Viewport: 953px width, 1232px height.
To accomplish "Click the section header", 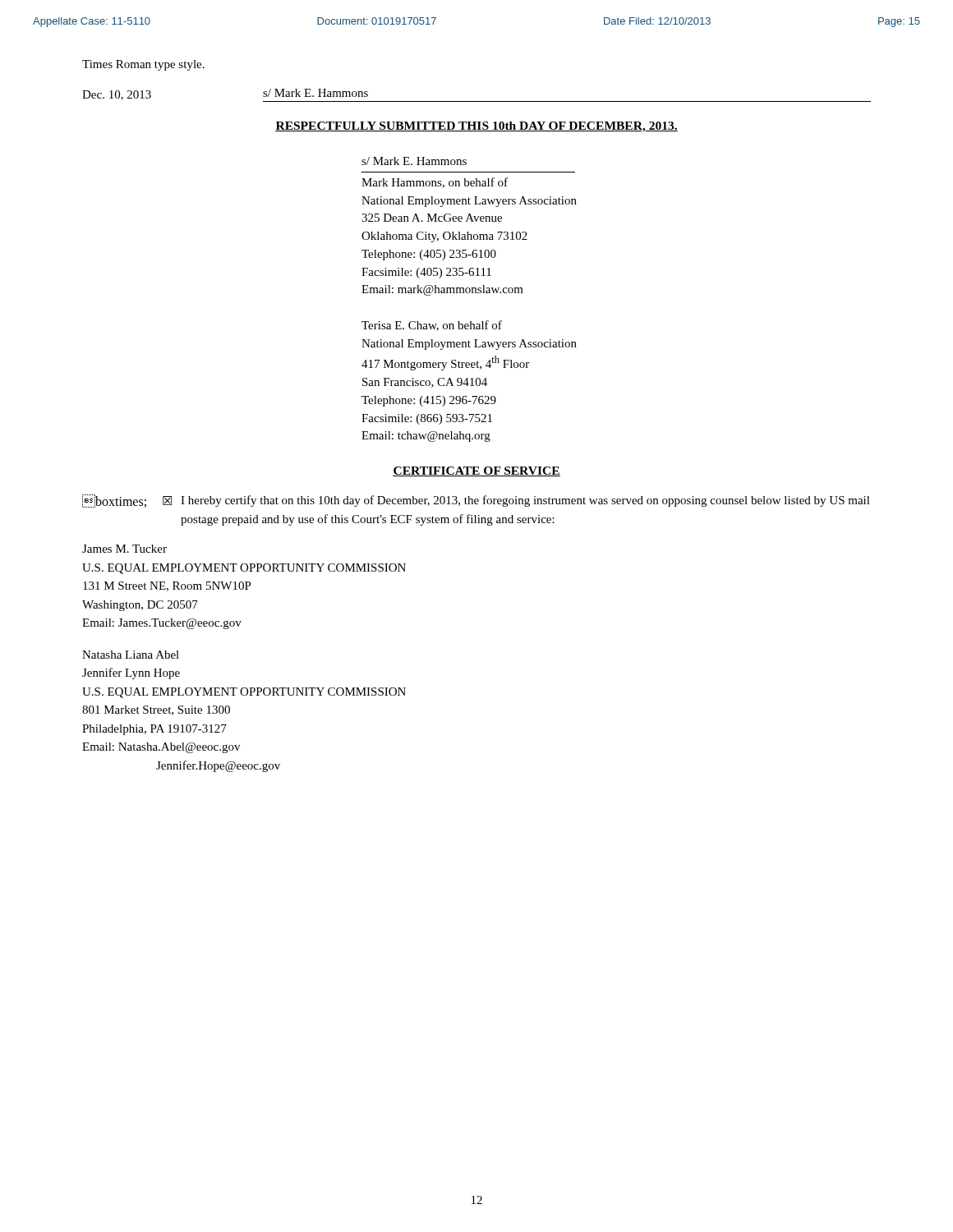I will click(476, 470).
